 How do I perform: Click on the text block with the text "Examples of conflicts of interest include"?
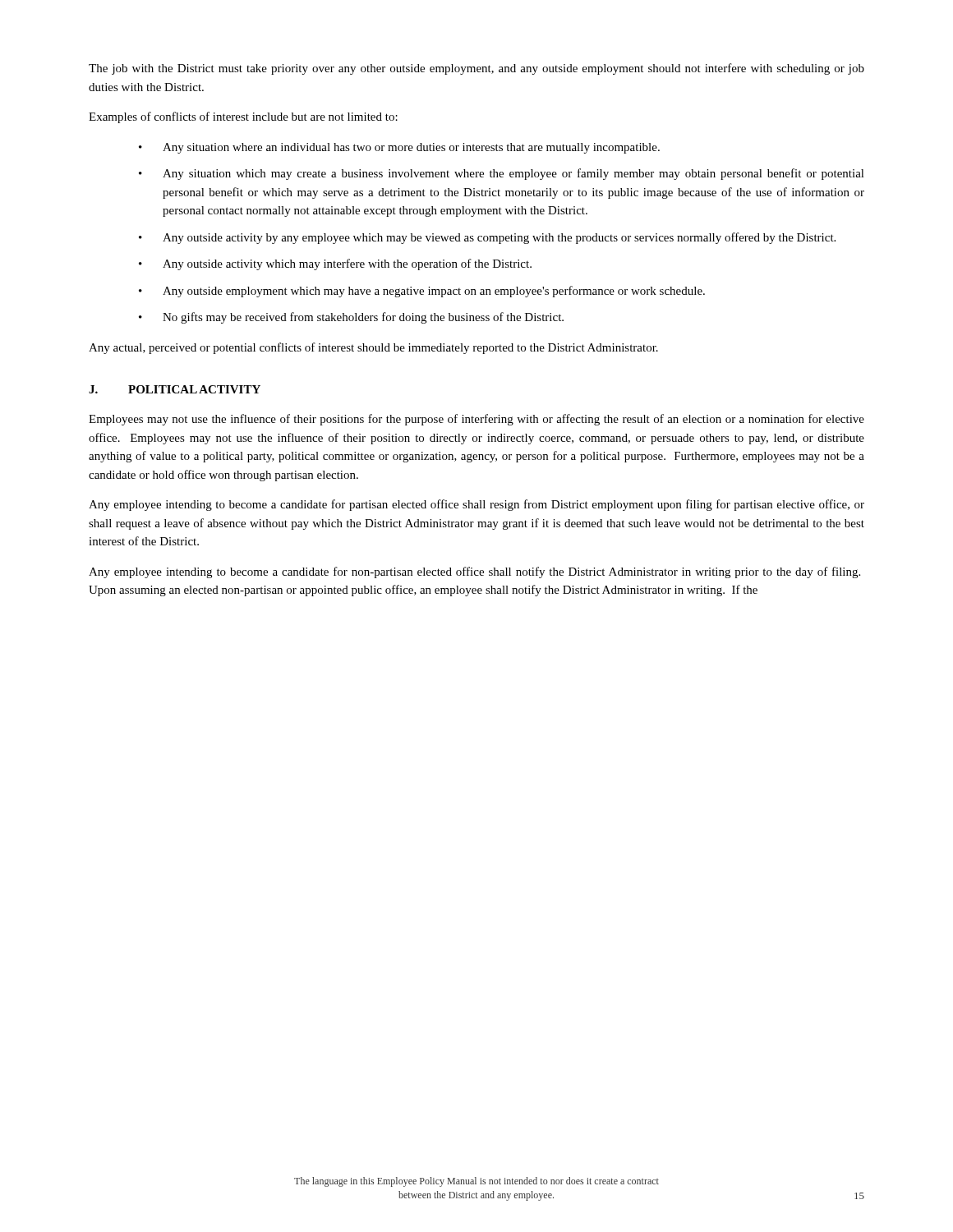(x=243, y=117)
